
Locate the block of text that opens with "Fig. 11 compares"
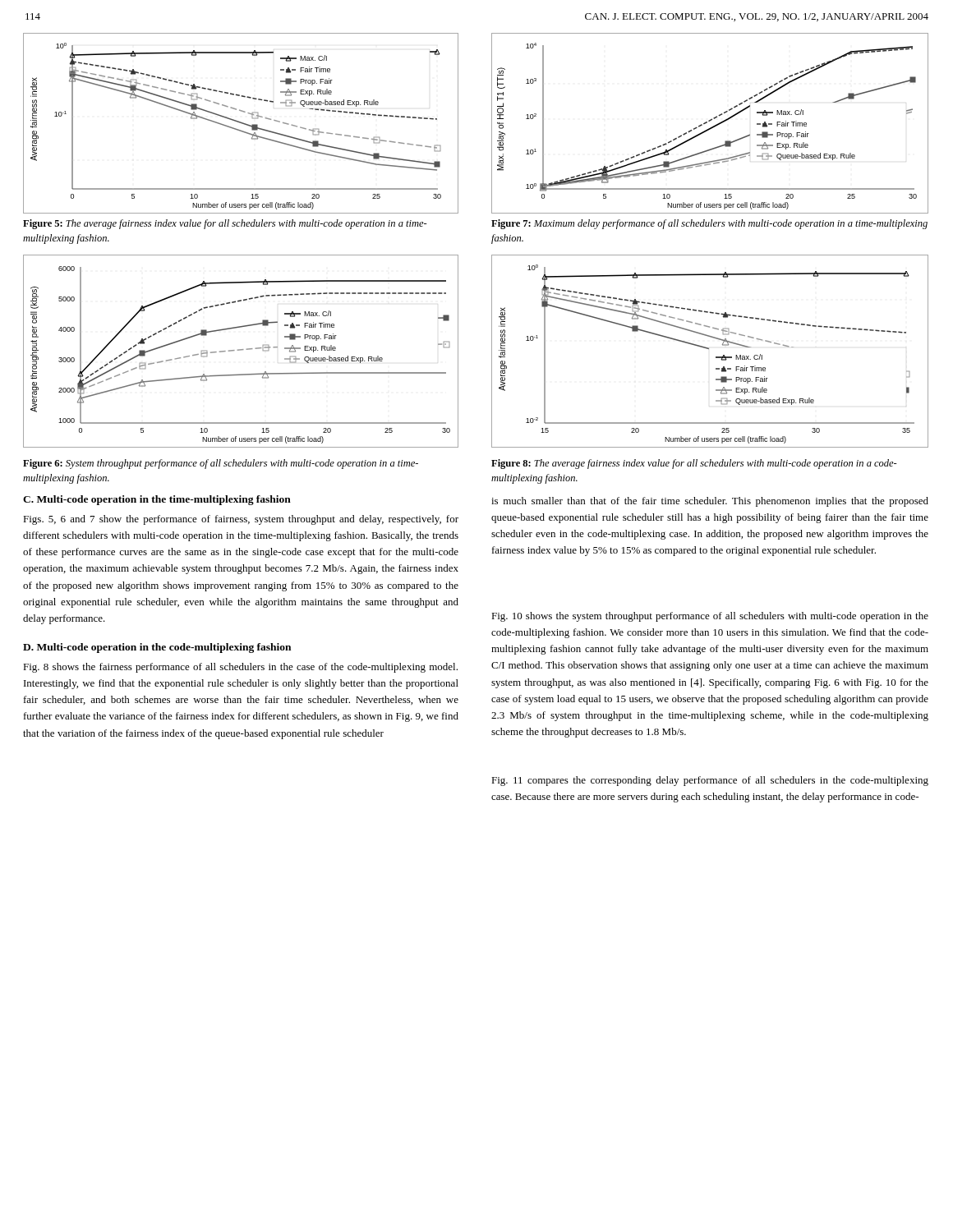pos(710,788)
